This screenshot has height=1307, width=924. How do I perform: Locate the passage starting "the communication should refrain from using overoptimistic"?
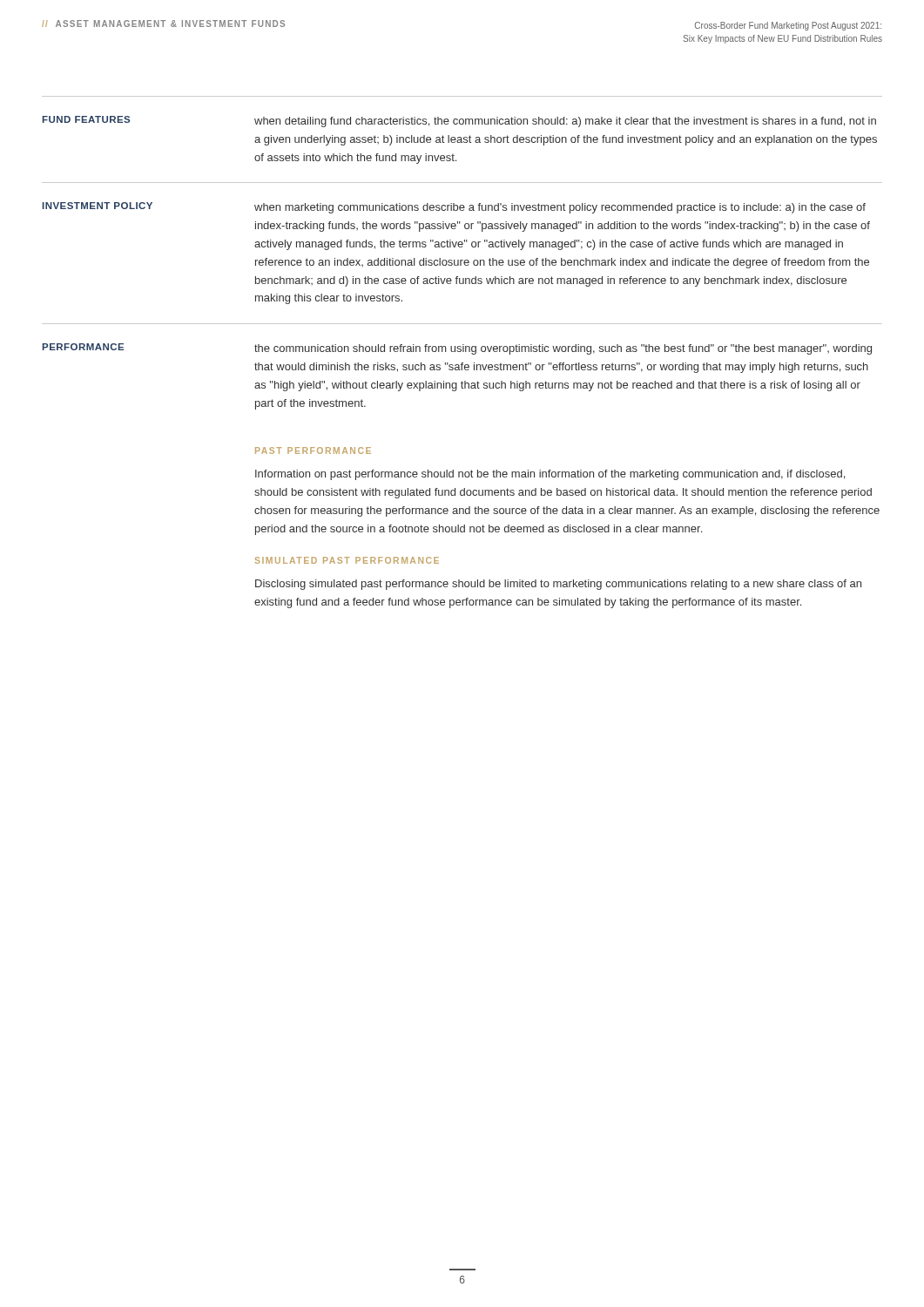pos(563,375)
